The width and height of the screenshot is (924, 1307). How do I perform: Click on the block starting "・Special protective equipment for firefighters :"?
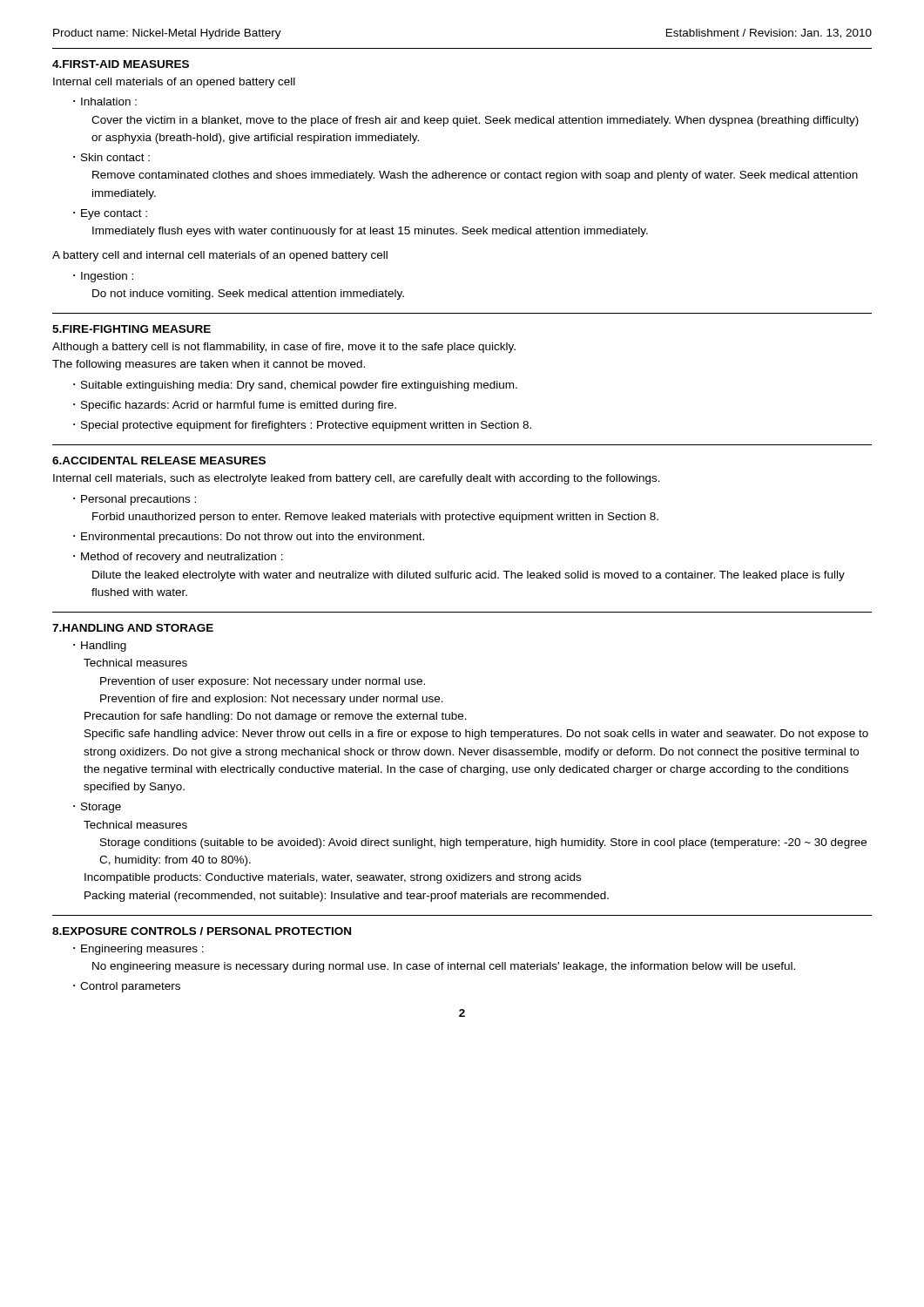[300, 425]
